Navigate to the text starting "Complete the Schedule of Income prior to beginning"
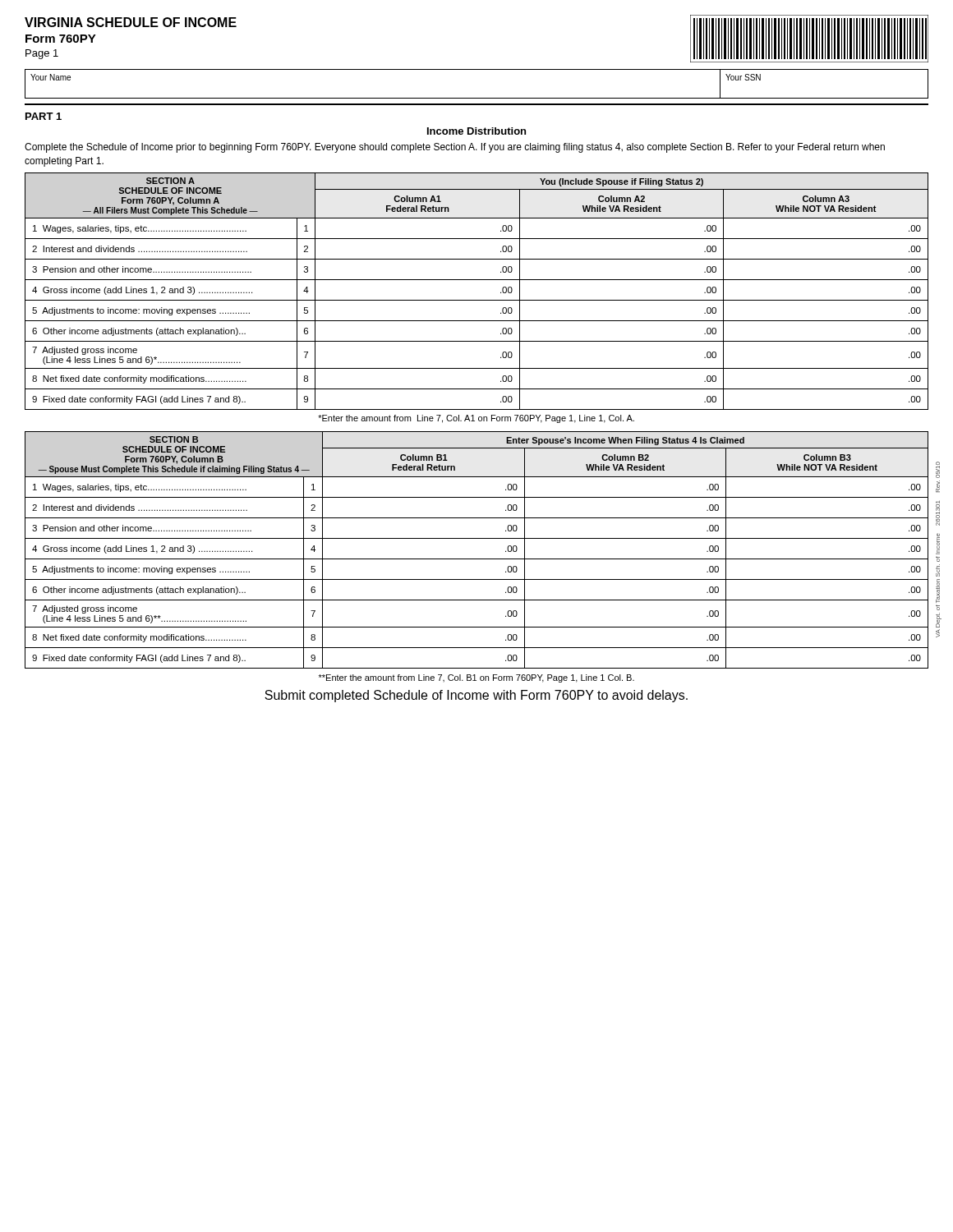953x1232 pixels. (455, 154)
